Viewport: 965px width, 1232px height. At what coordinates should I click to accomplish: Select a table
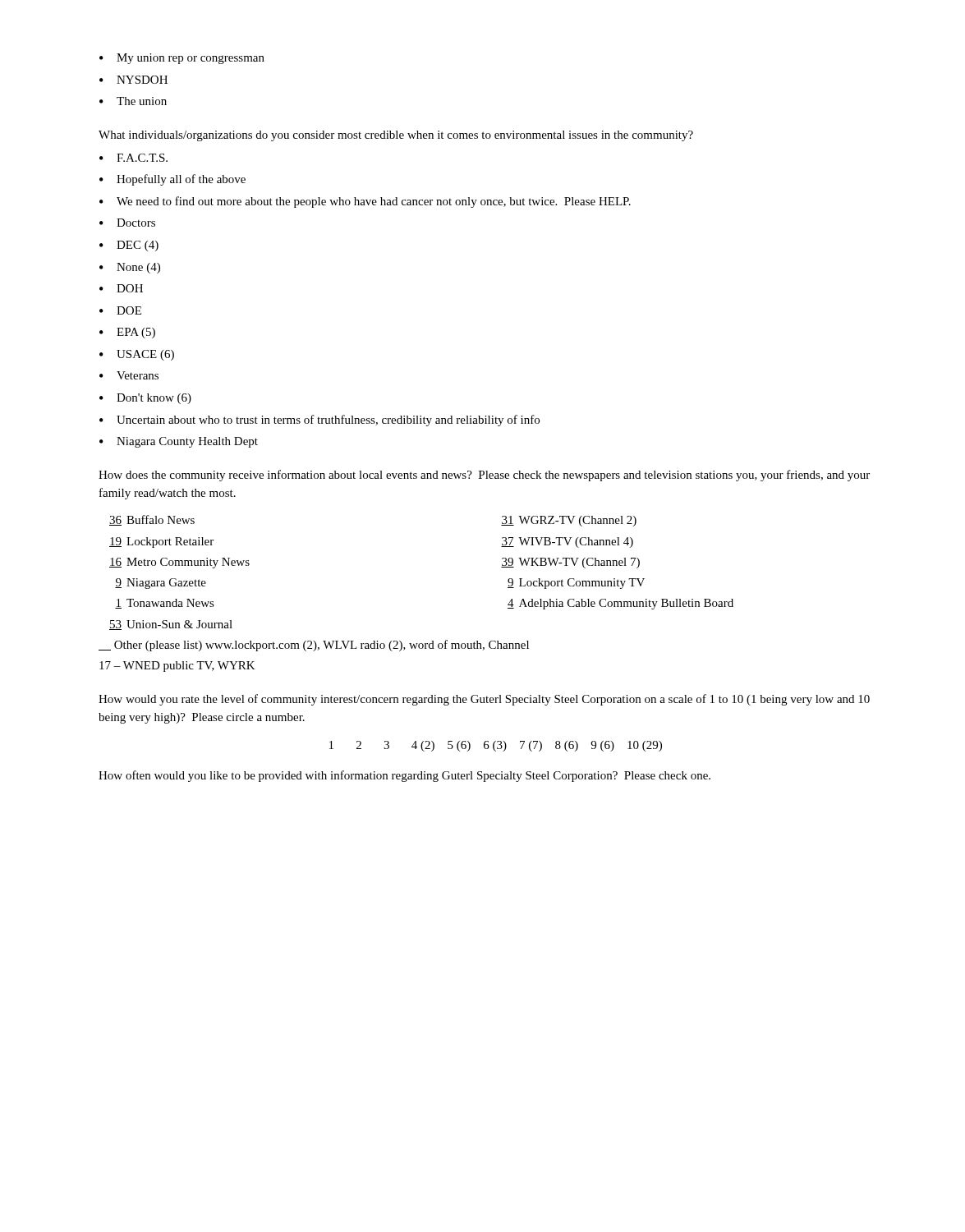tap(491, 593)
